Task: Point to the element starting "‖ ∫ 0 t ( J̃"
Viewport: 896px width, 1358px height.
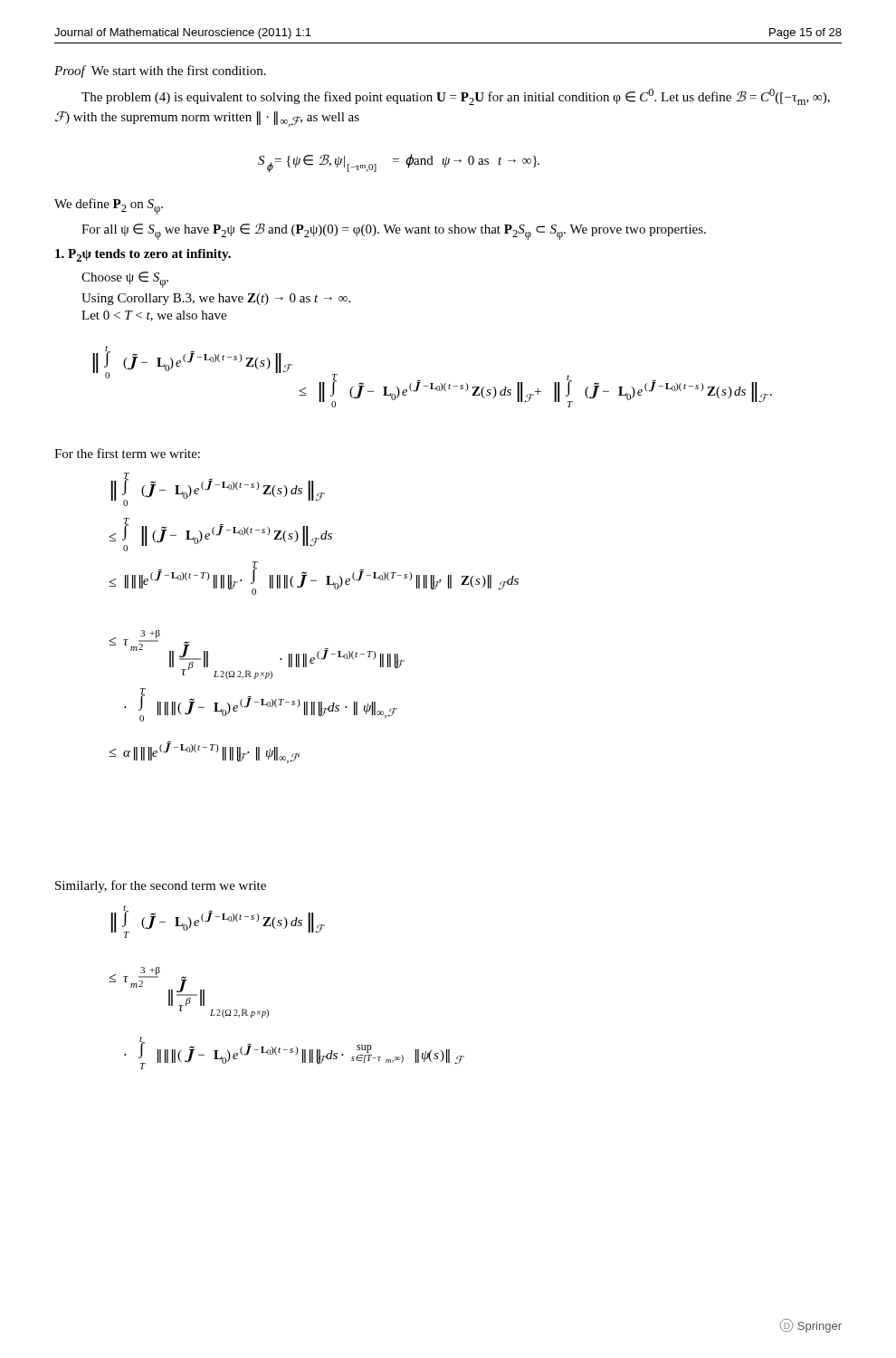Action: [462, 382]
